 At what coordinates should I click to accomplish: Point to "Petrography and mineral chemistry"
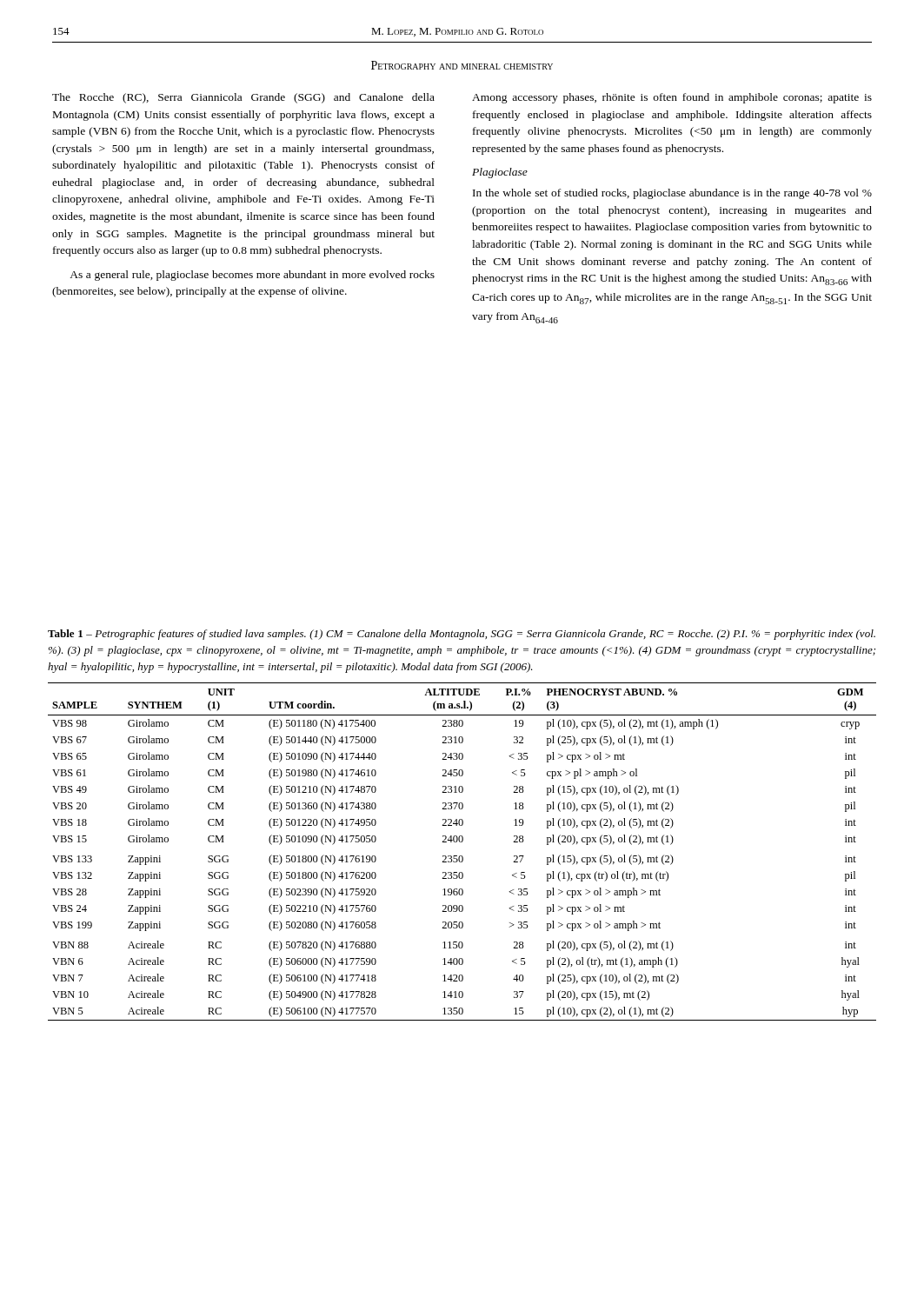pyautogui.click(x=462, y=66)
